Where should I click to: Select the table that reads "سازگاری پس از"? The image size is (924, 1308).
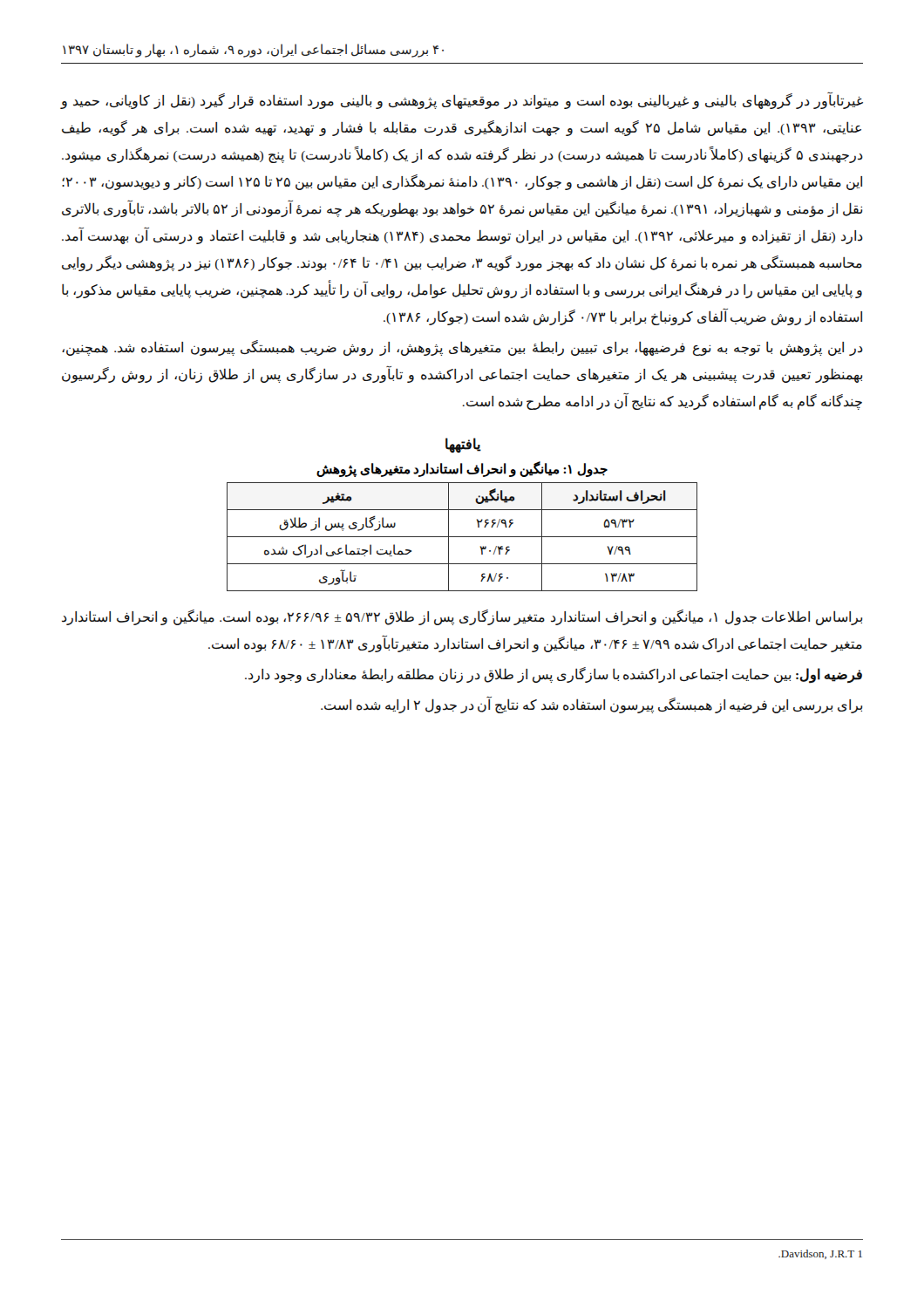[462, 537]
